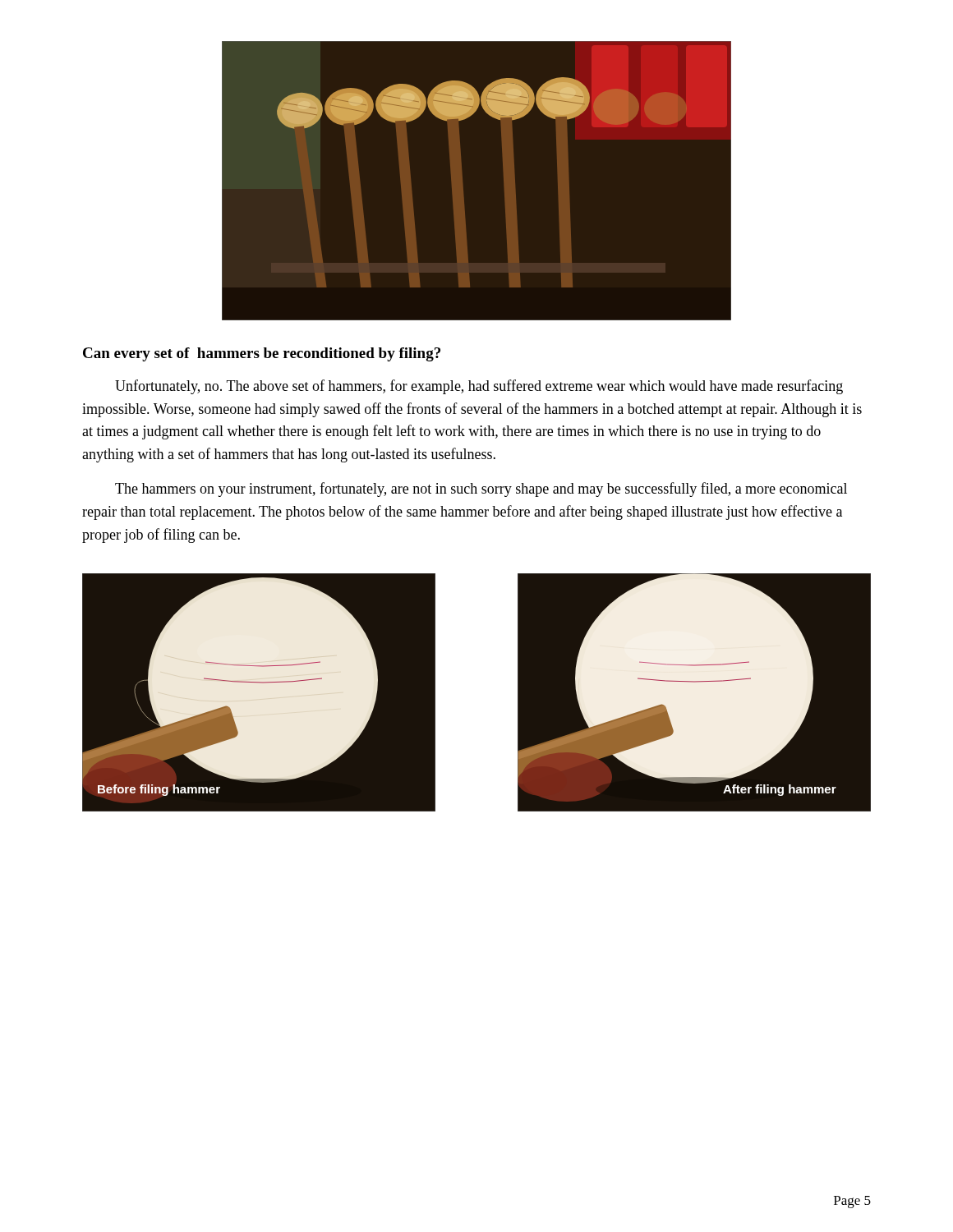Image resolution: width=953 pixels, height=1232 pixels.
Task: Click on the section header that reads "Can every set of hammers"
Action: coord(262,353)
